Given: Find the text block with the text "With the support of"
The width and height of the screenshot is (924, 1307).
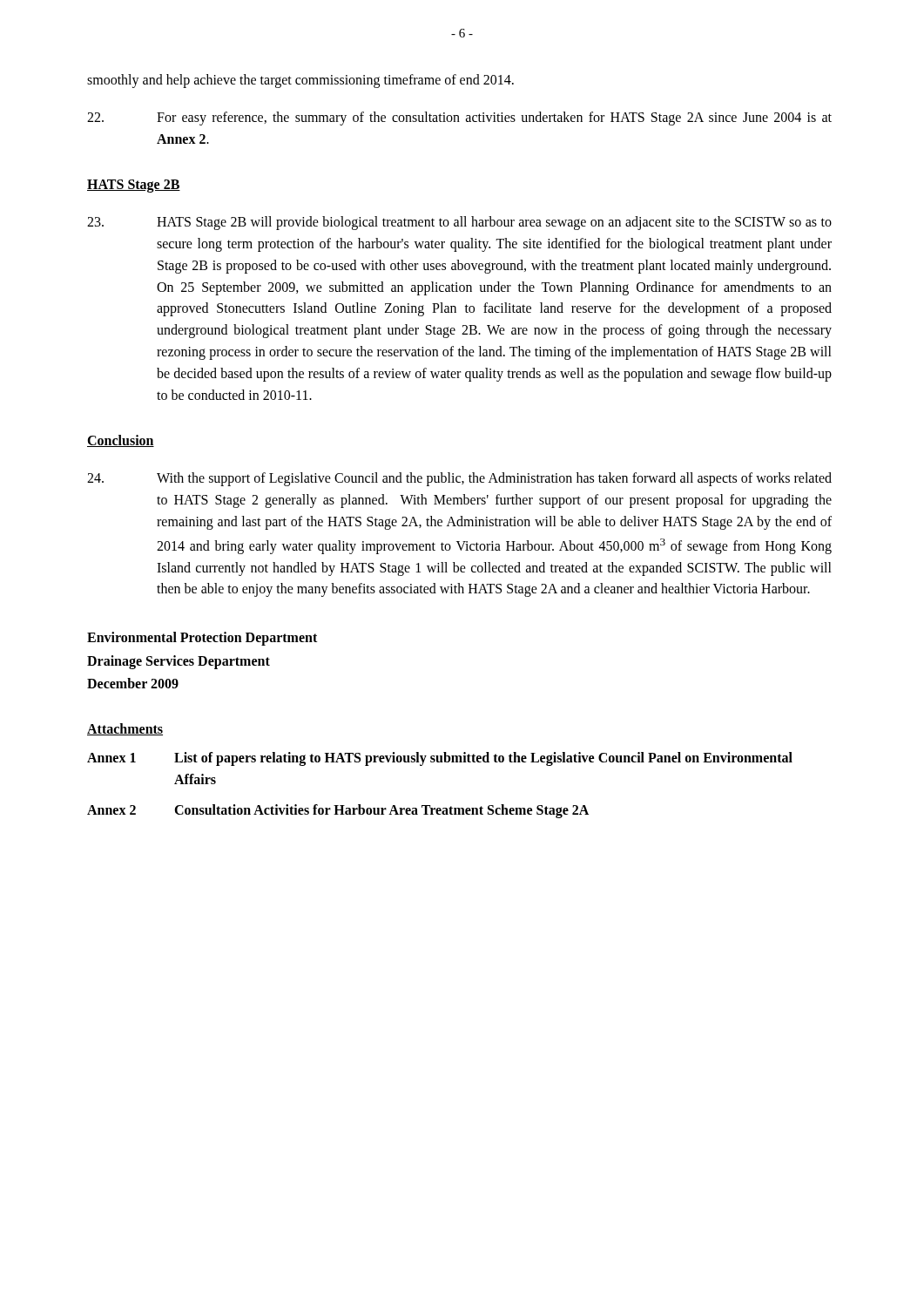Looking at the screenshot, I should 459,534.
